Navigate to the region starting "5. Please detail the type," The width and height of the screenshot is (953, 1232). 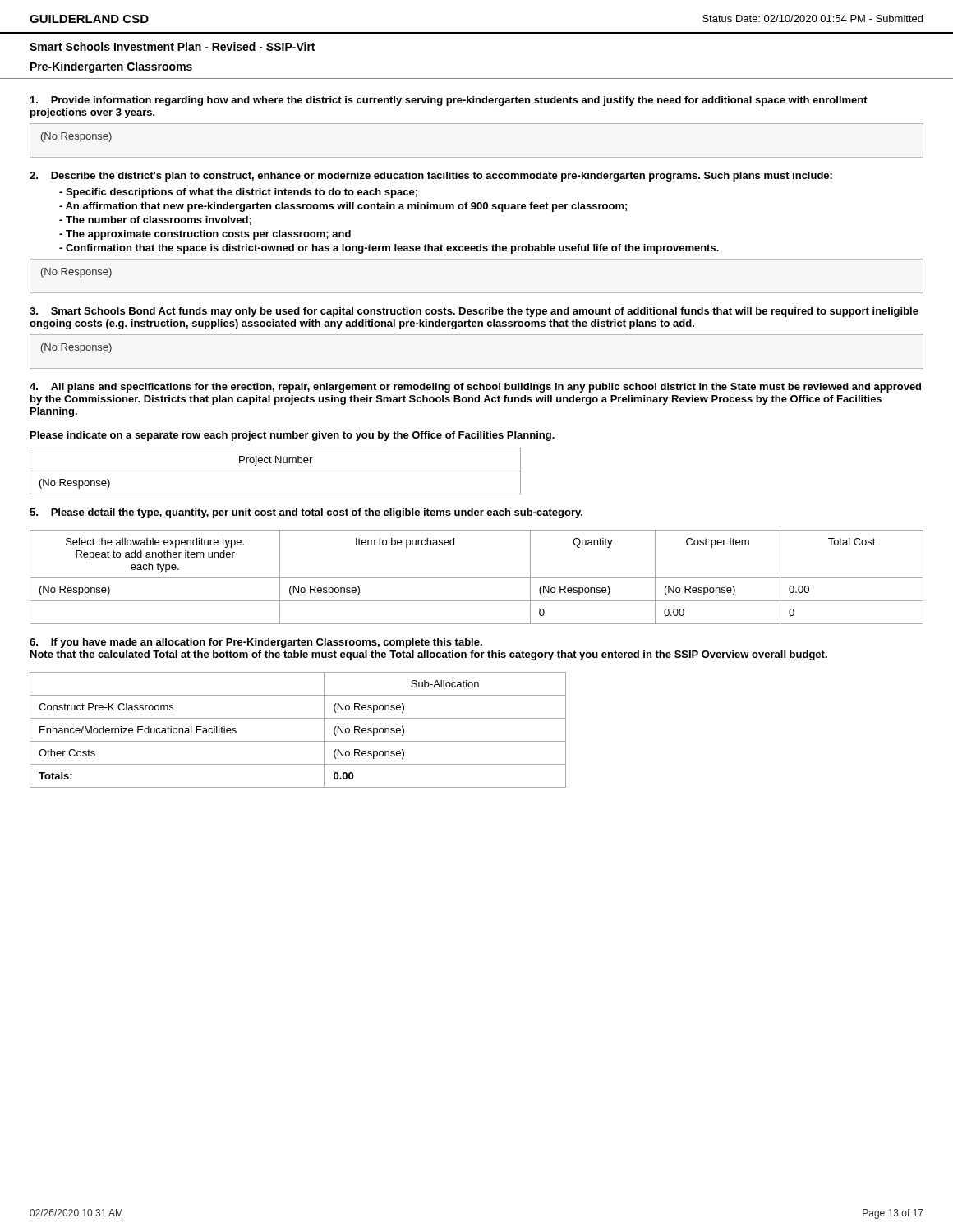[306, 512]
